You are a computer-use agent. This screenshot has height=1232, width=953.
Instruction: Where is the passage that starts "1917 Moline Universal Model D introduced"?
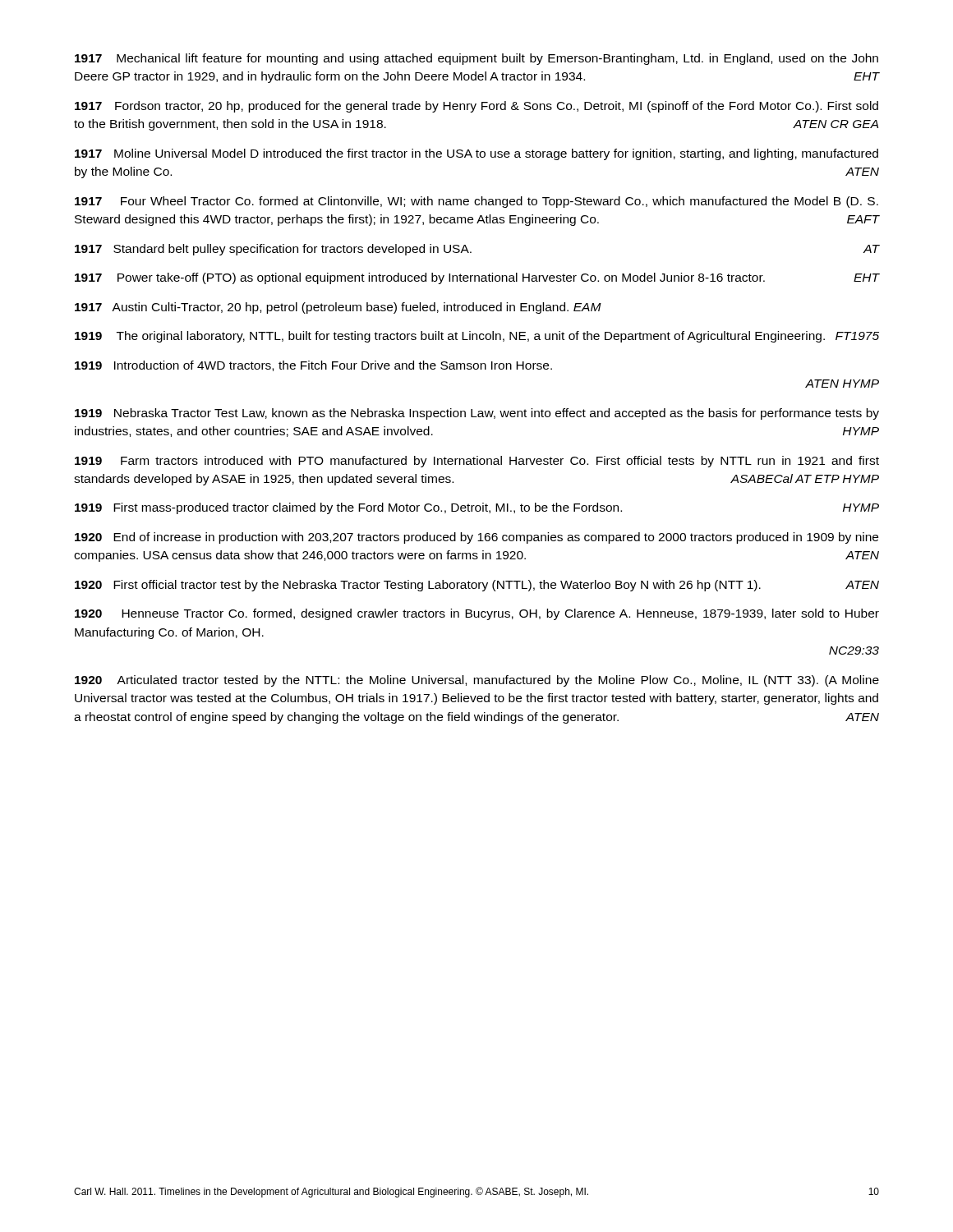pos(476,163)
